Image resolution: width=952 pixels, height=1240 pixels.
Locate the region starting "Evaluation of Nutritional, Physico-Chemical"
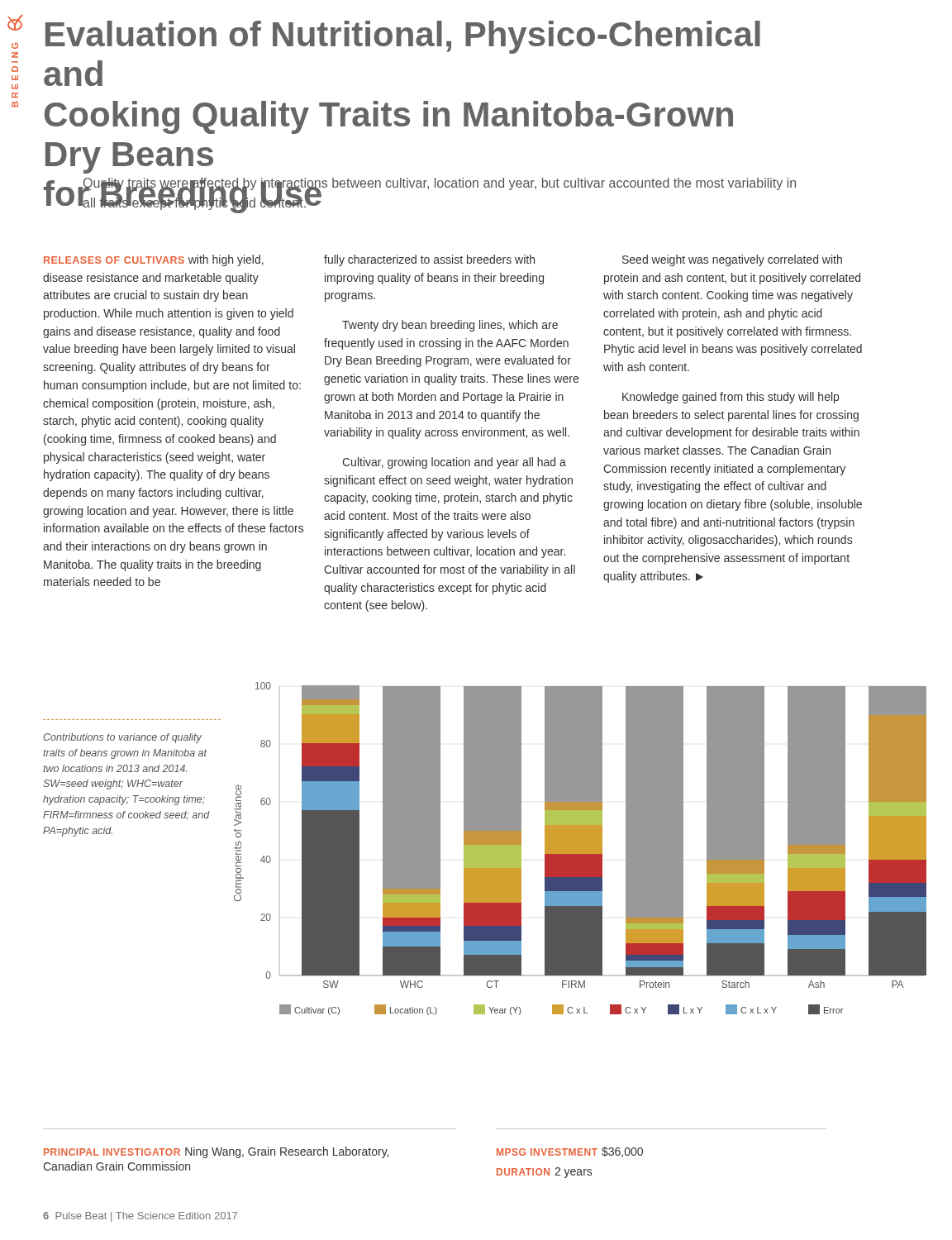[x=415, y=115]
